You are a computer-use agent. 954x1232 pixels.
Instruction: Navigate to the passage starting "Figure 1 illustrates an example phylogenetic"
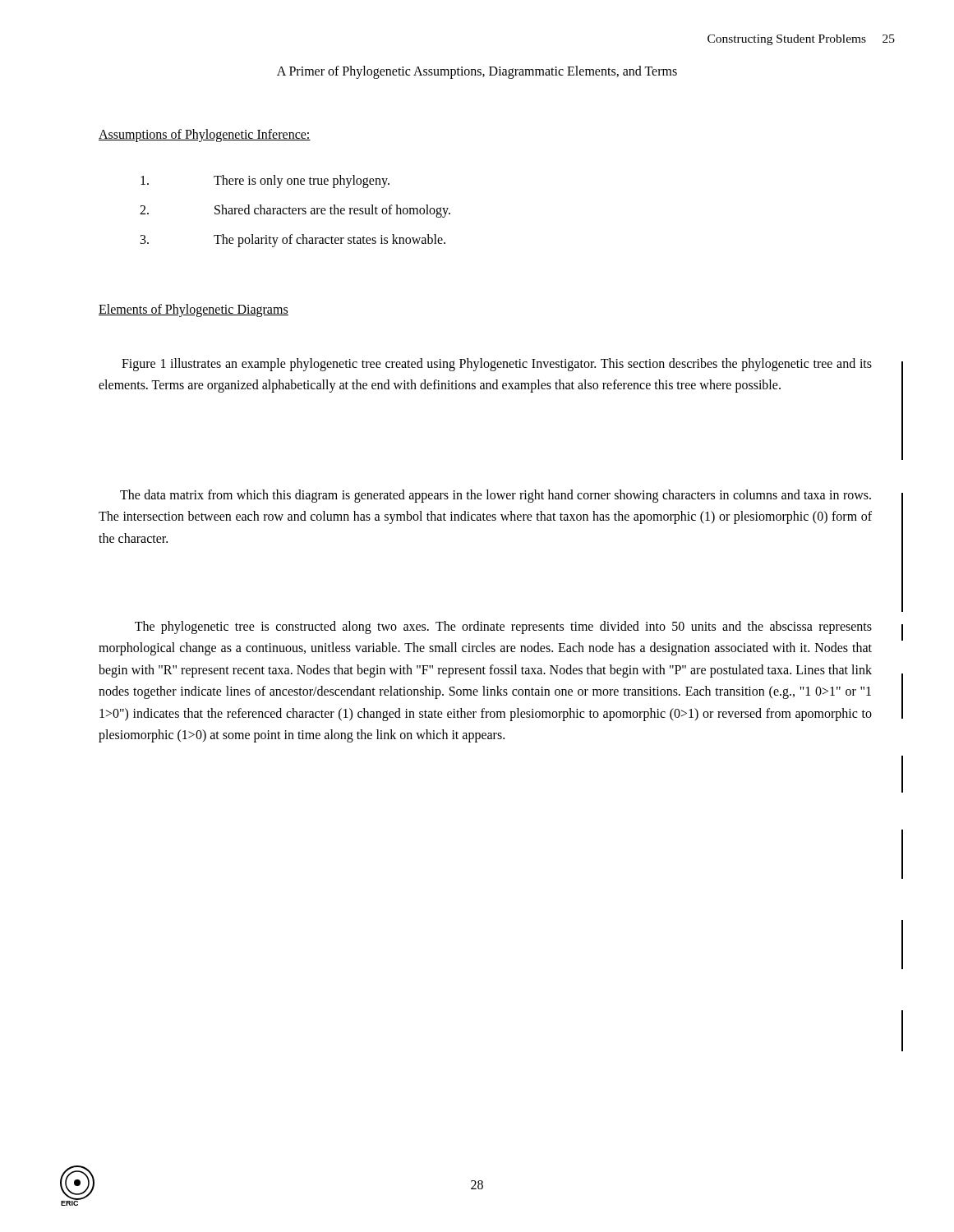click(485, 374)
